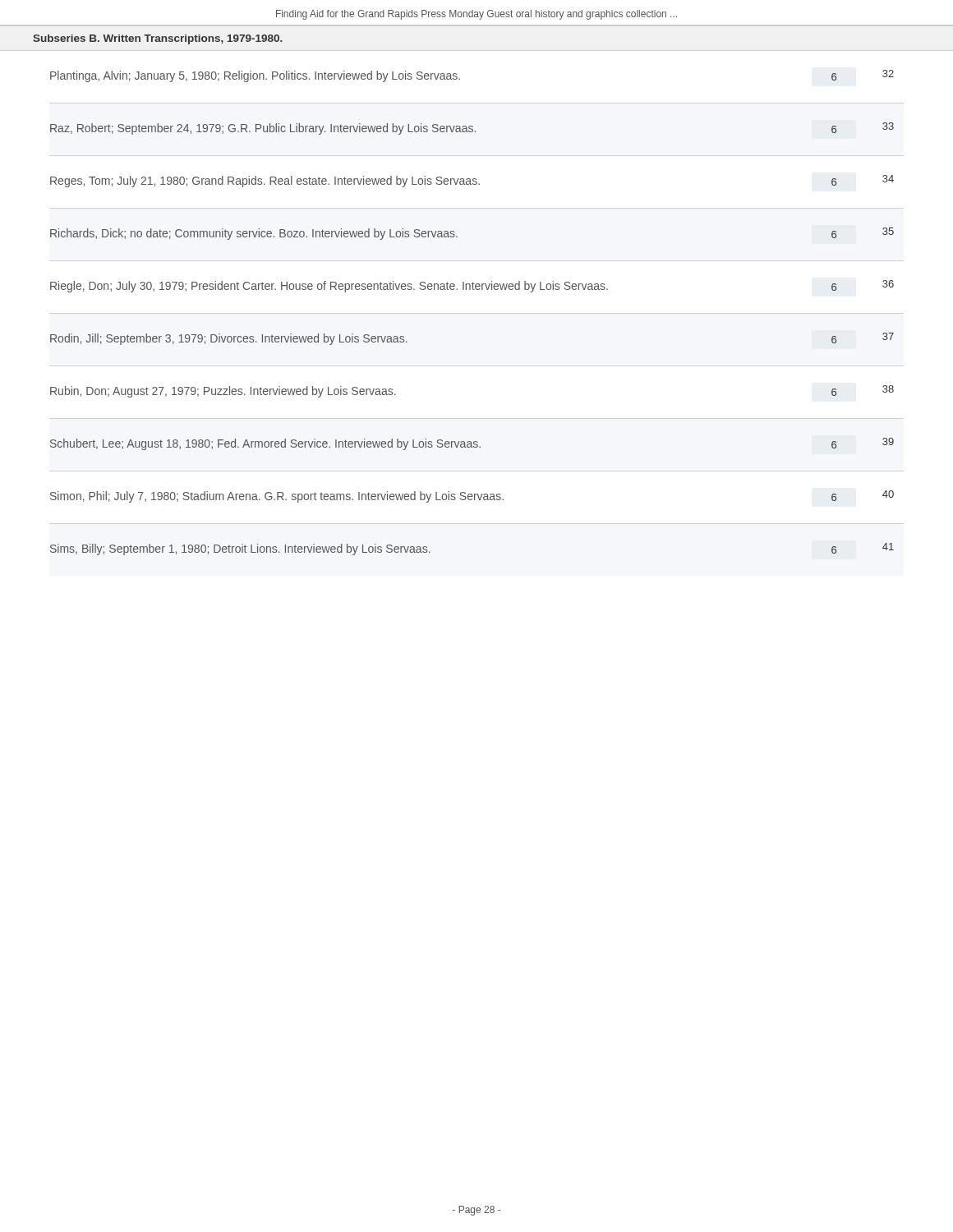Where is the passage that starts "Rodin, Jill; September"?
The height and width of the screenshot is (1232, 953).
point(229,338)
